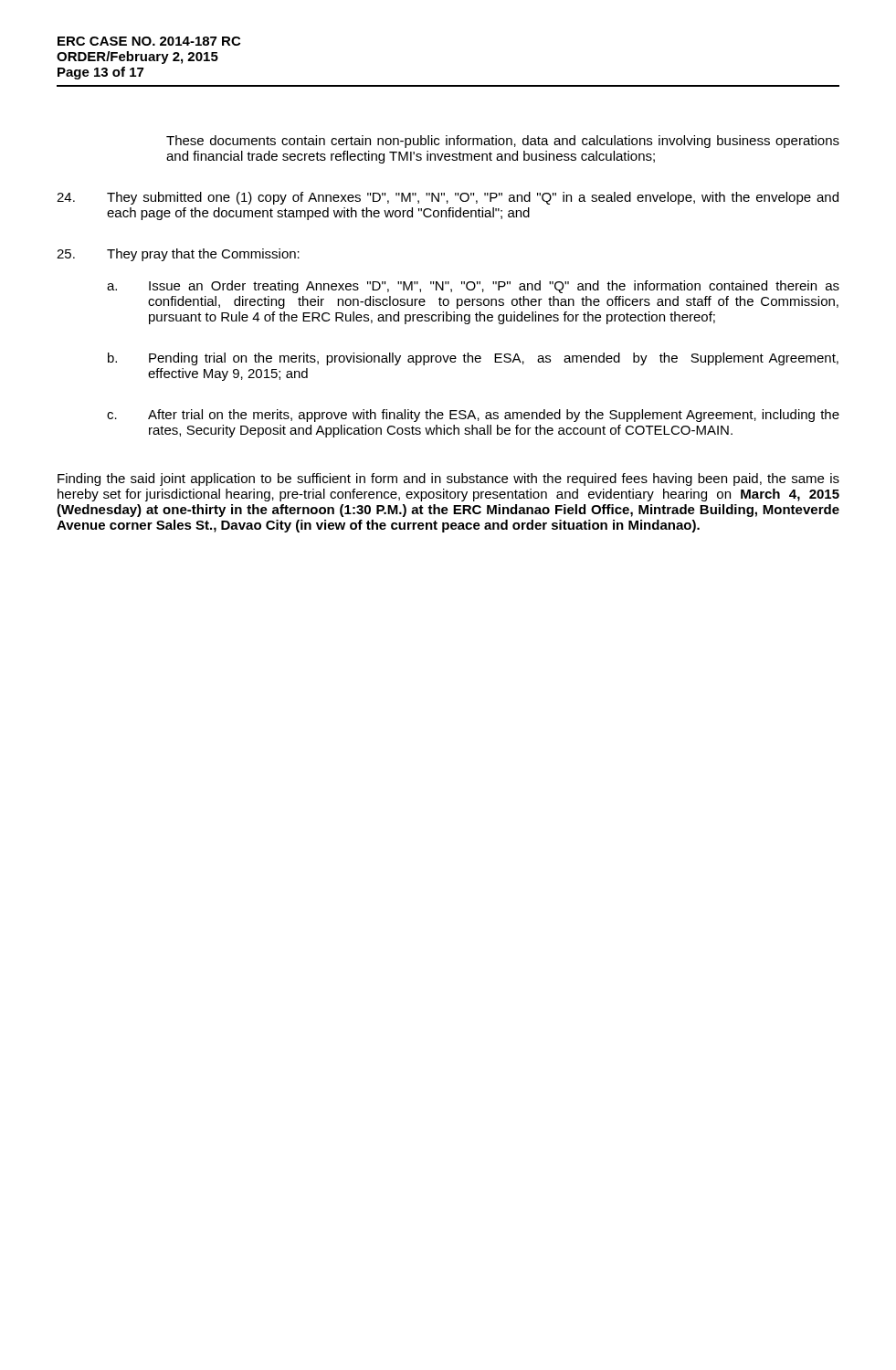The height and width of the screenshot is (1370, 896).
Task: Point to the block starting "24. They submitted one (1) copy of"
Action: 448,205
